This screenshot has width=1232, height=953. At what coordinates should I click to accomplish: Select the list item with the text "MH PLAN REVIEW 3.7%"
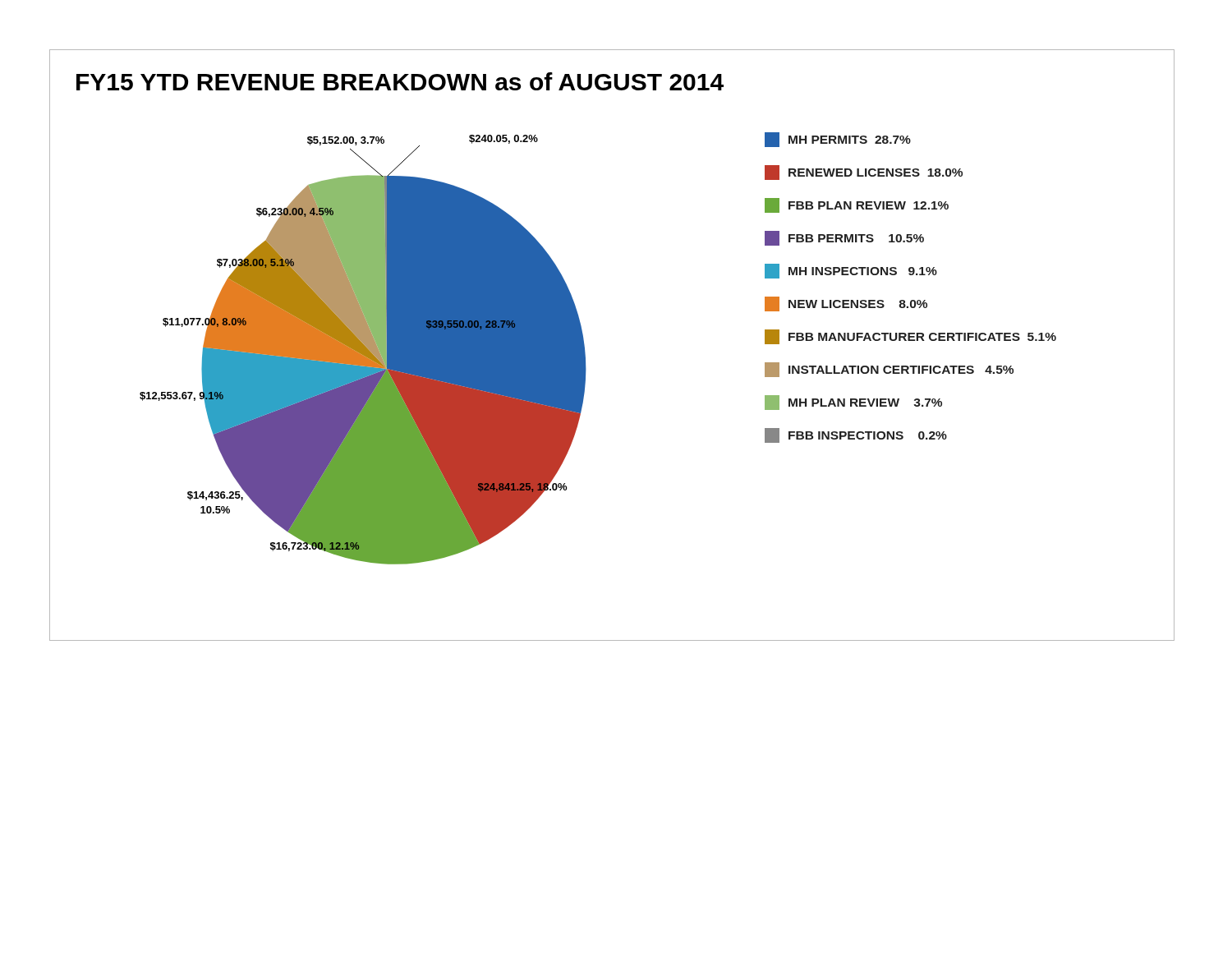pyautogui.click(x=854, y=403)
